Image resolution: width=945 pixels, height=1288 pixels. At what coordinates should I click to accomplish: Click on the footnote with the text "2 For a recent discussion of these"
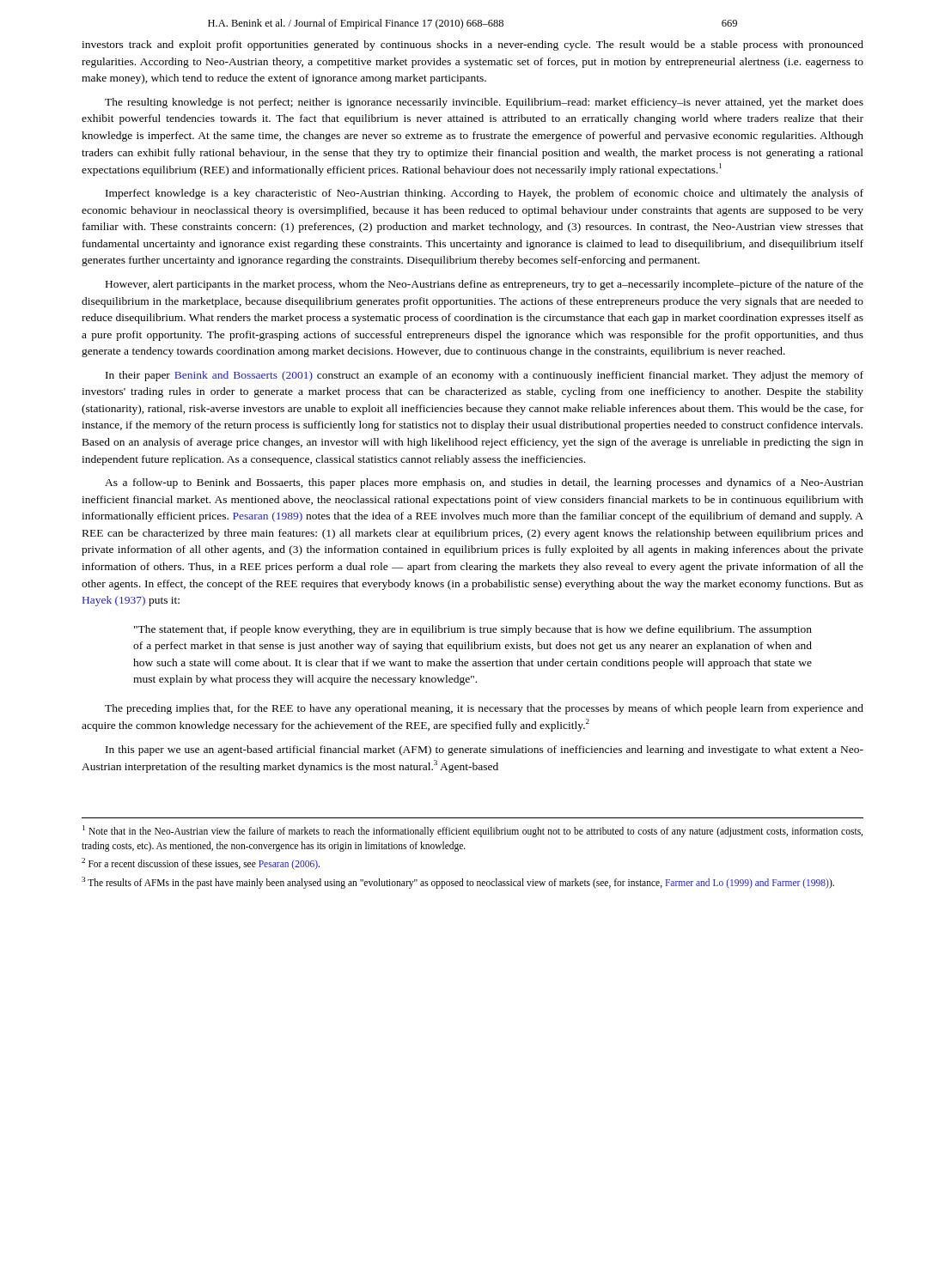(x=201, y=863)
